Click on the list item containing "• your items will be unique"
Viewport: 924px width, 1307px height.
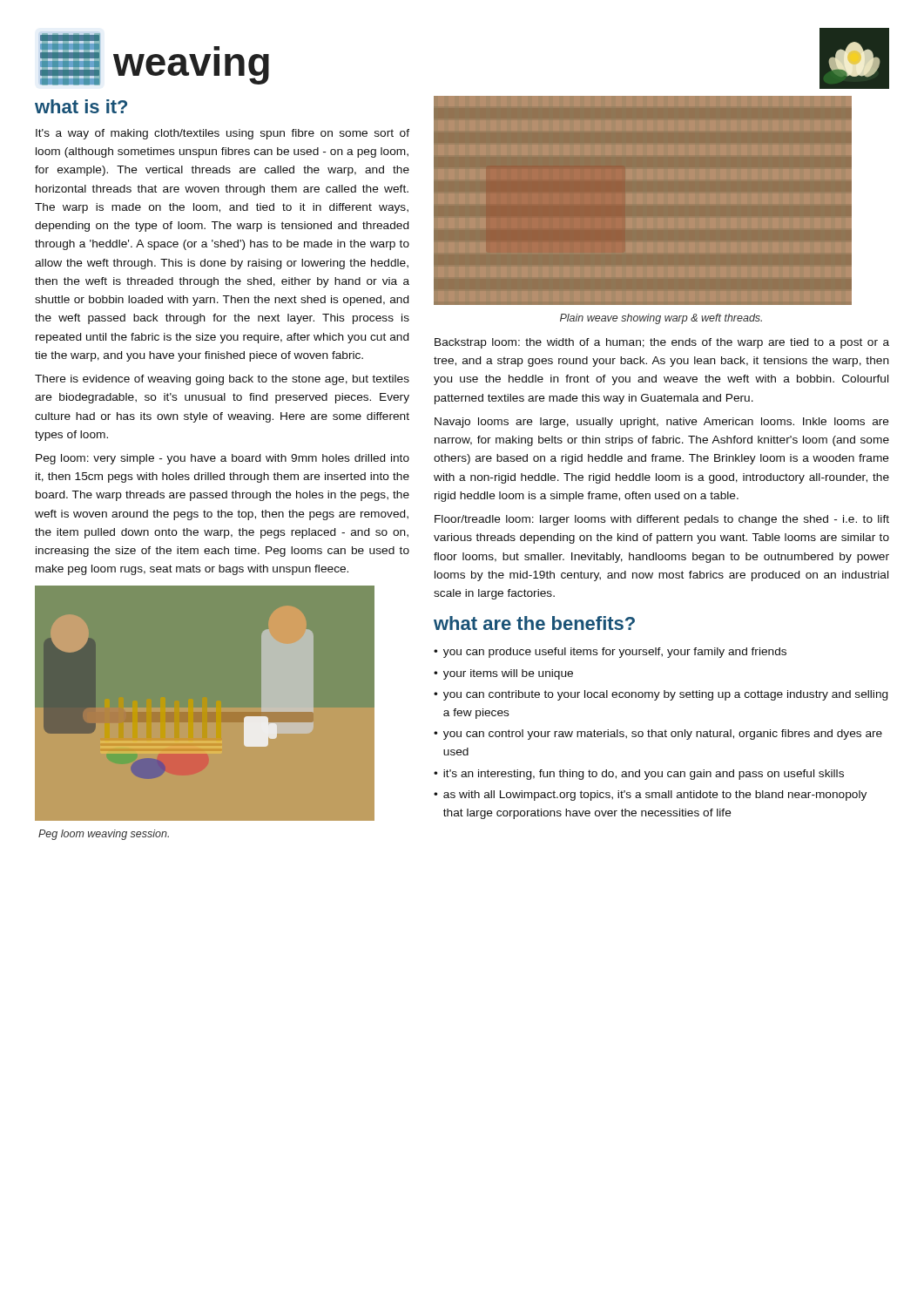click(x=504, y=673)
